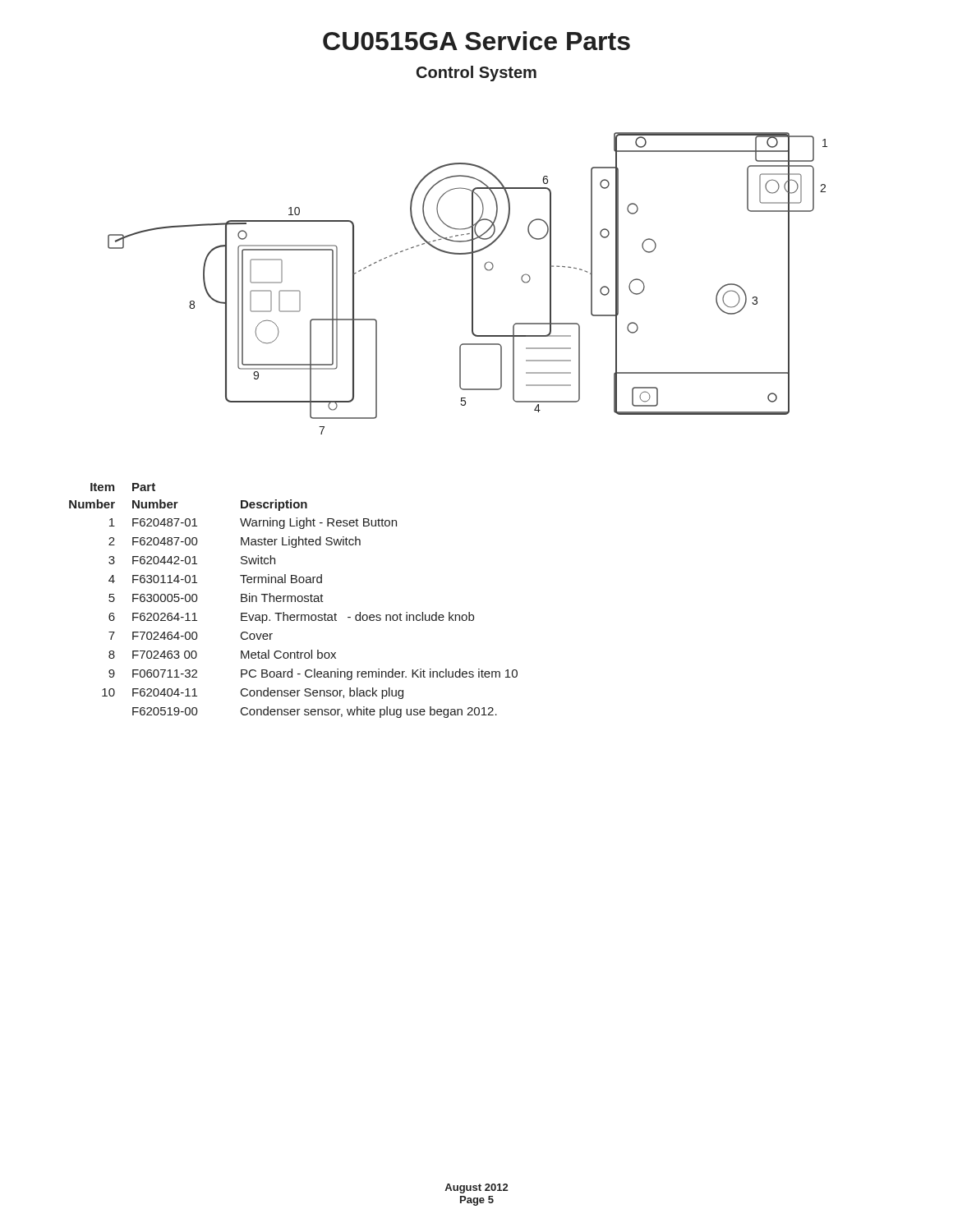Find a engineering diagram
Image resolution: width=953 pixels, height=1232 pixels.
tap(476, 278)
